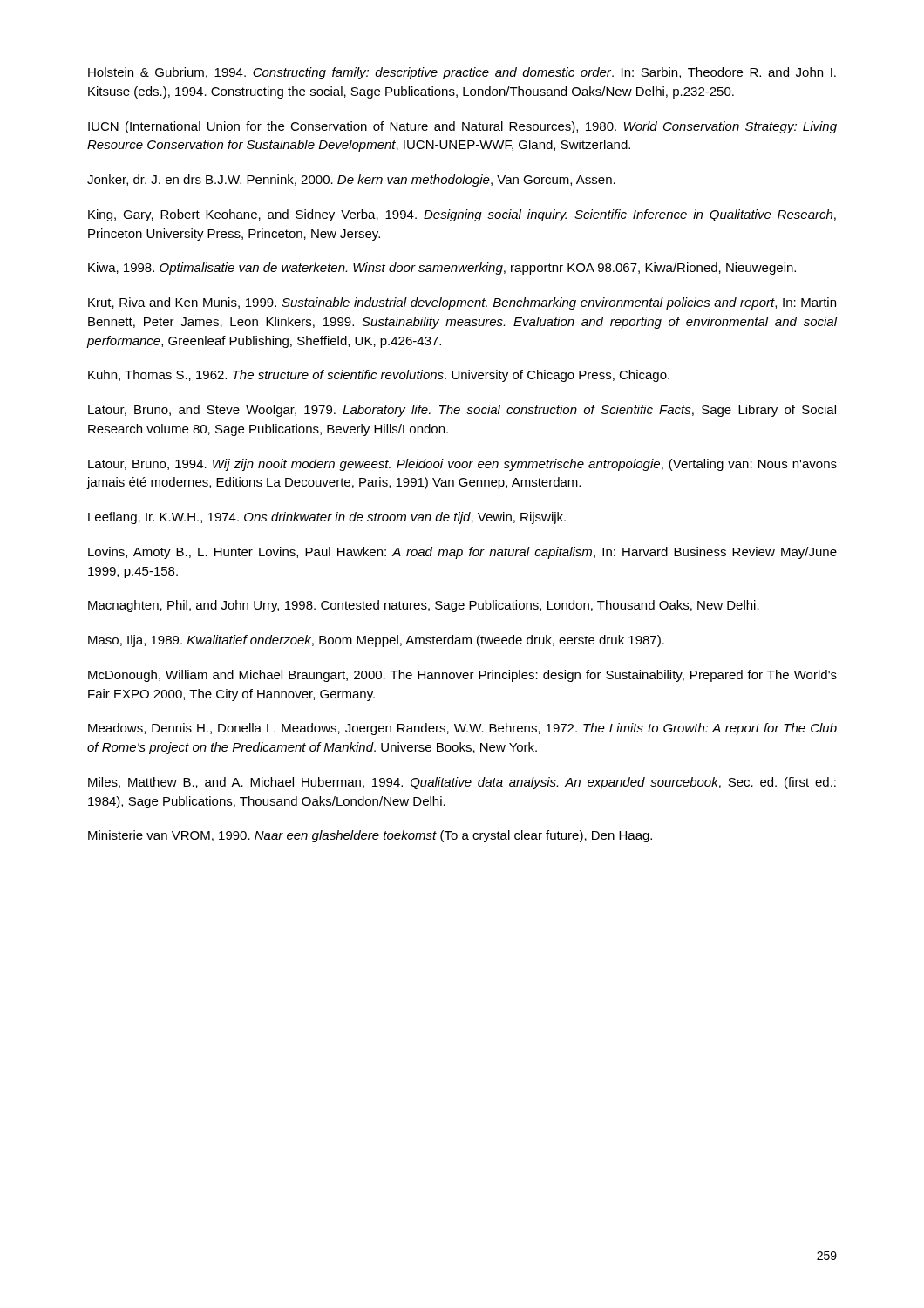Screen dimensions: 1308x924
Task: Navigate to the text starting "Latour, Bruno, and Steve Woolgar, 1979. Laboratory"
Action: pyautogui.click(x=462, y=419)
